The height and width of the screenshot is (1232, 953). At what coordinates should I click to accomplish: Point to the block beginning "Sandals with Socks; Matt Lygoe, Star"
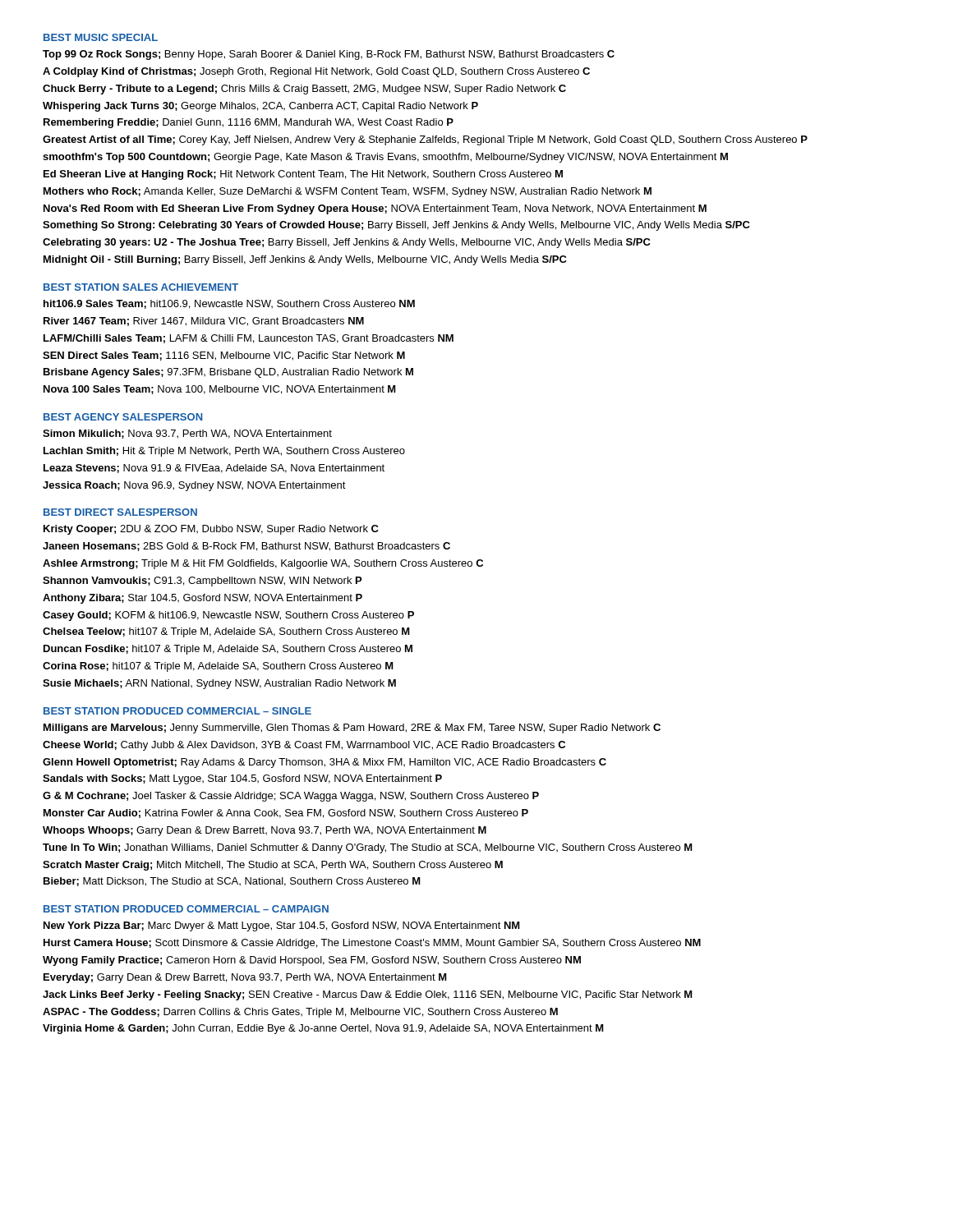(x=242, y=779)
